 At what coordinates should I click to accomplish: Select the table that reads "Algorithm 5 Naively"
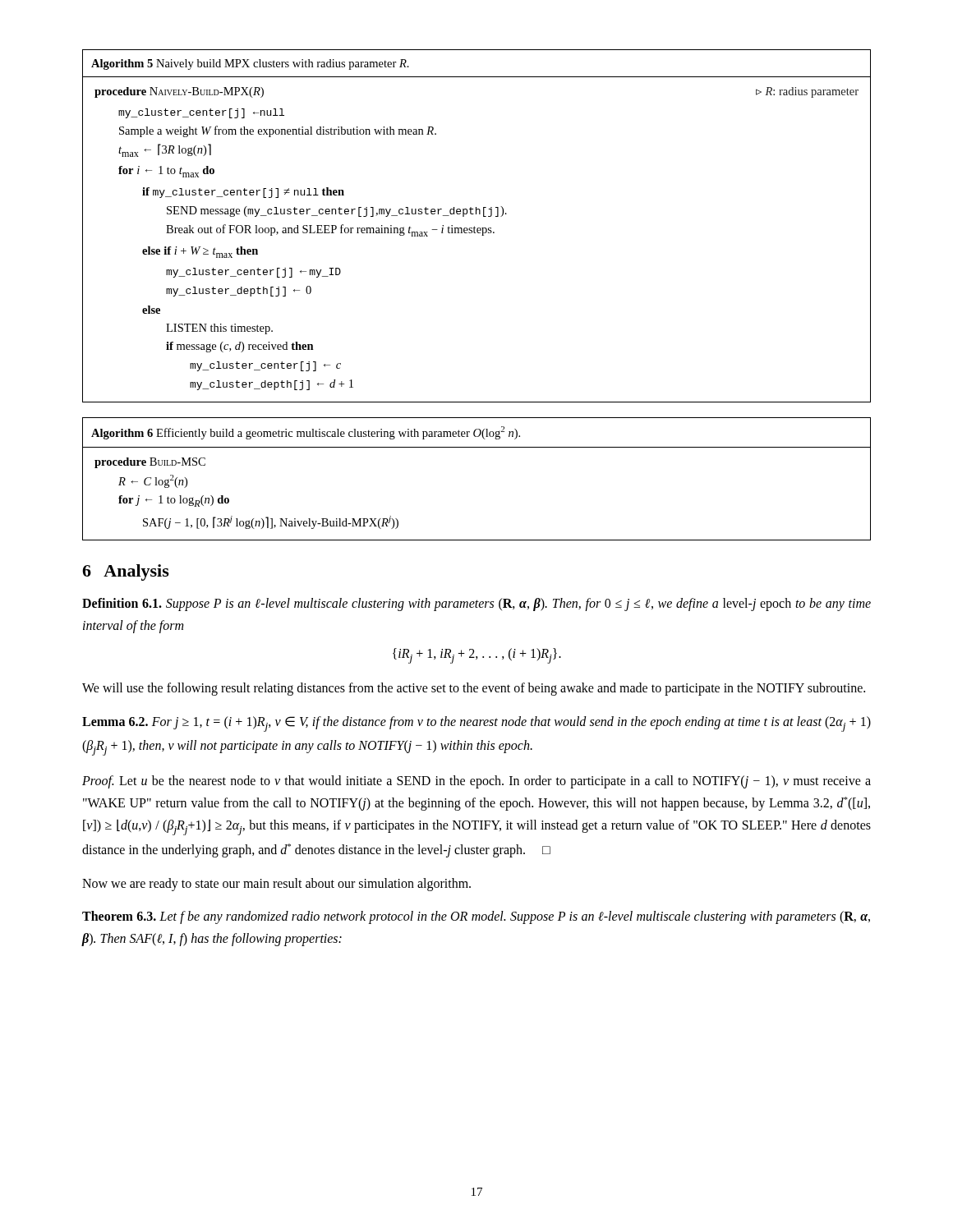coord(476,226)
